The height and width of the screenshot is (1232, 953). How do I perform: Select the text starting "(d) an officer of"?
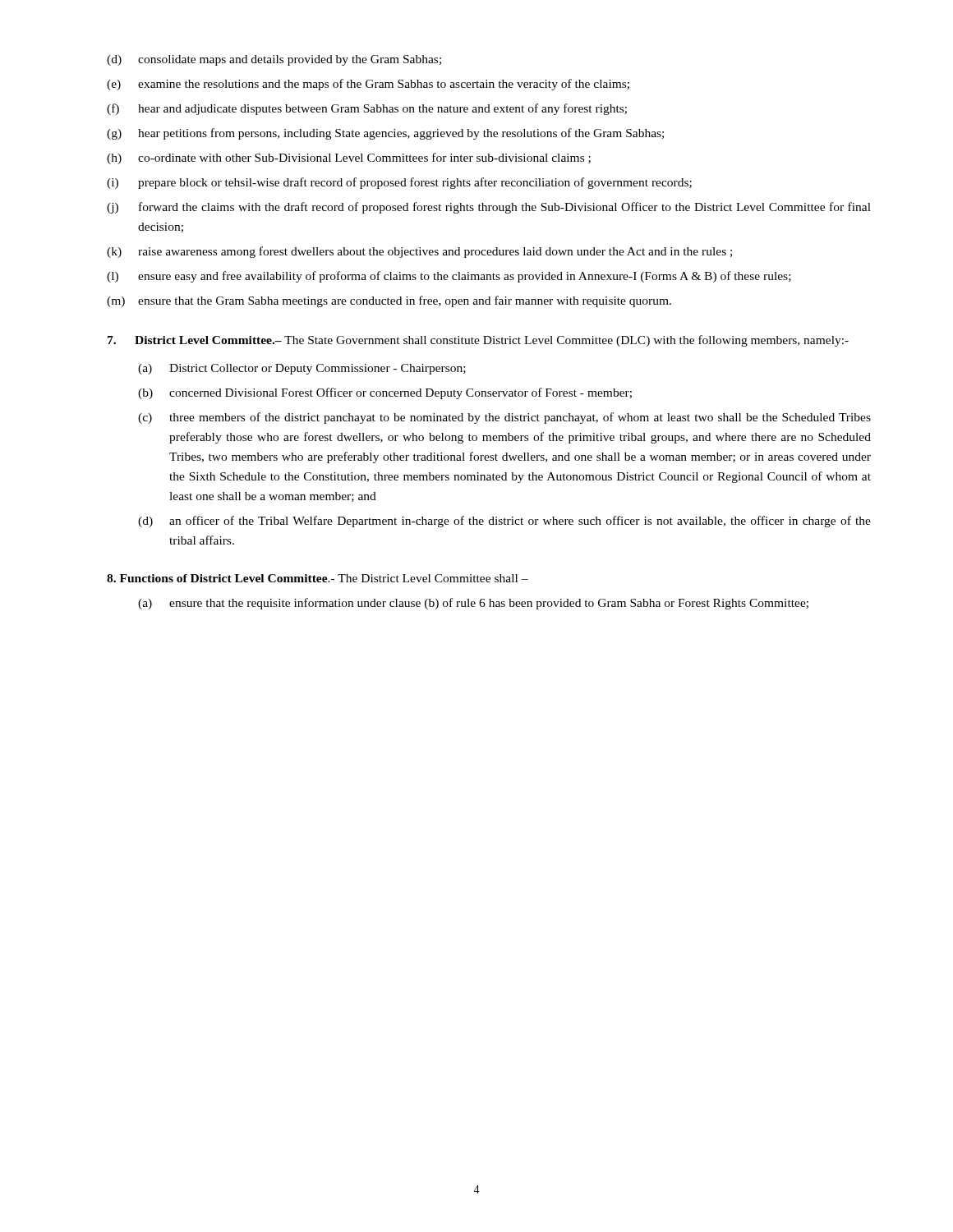(504, 531)
